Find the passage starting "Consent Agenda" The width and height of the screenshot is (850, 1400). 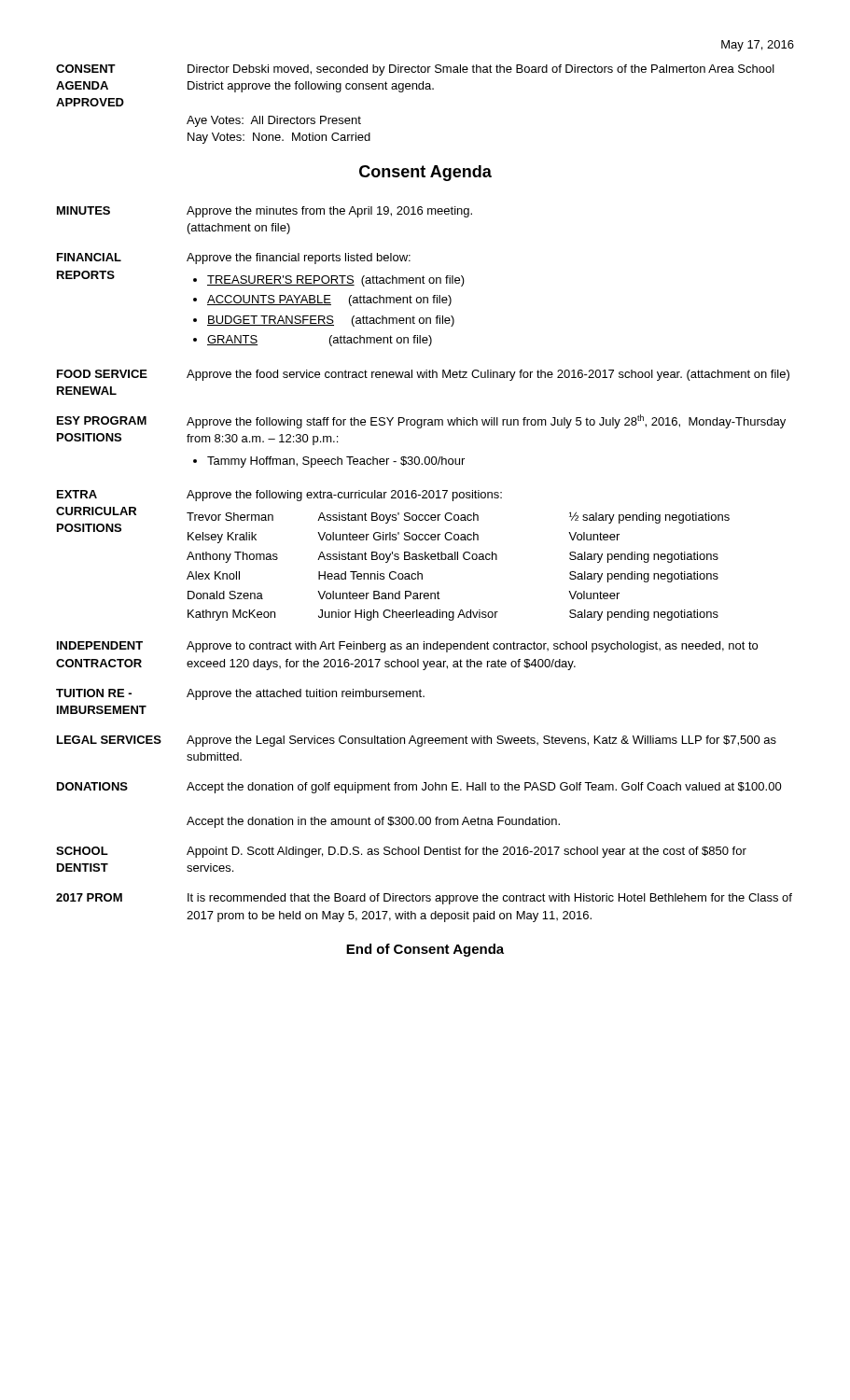pos(425,172)
